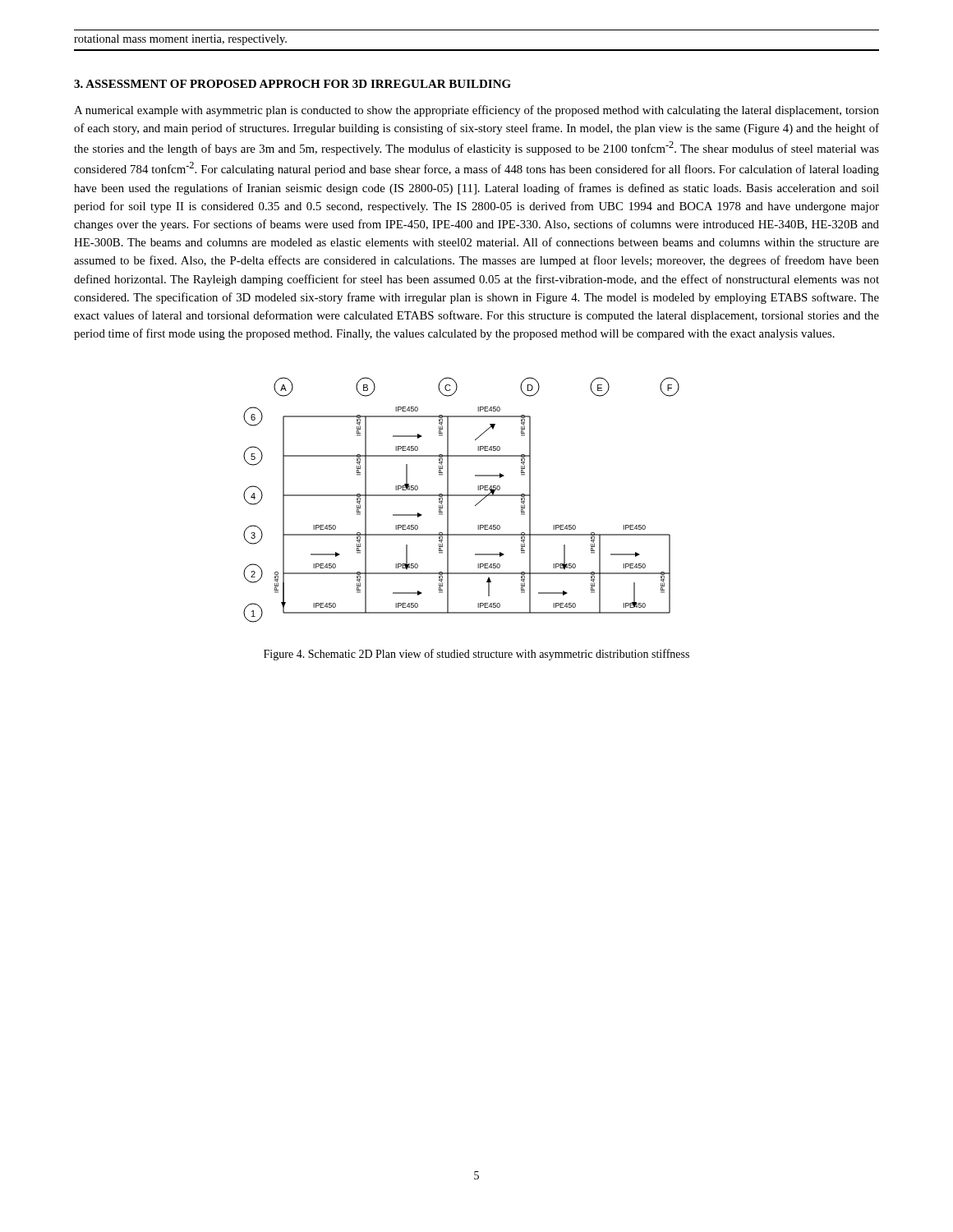
Task: Select the engineering diagram
Action: click(476, 502)
